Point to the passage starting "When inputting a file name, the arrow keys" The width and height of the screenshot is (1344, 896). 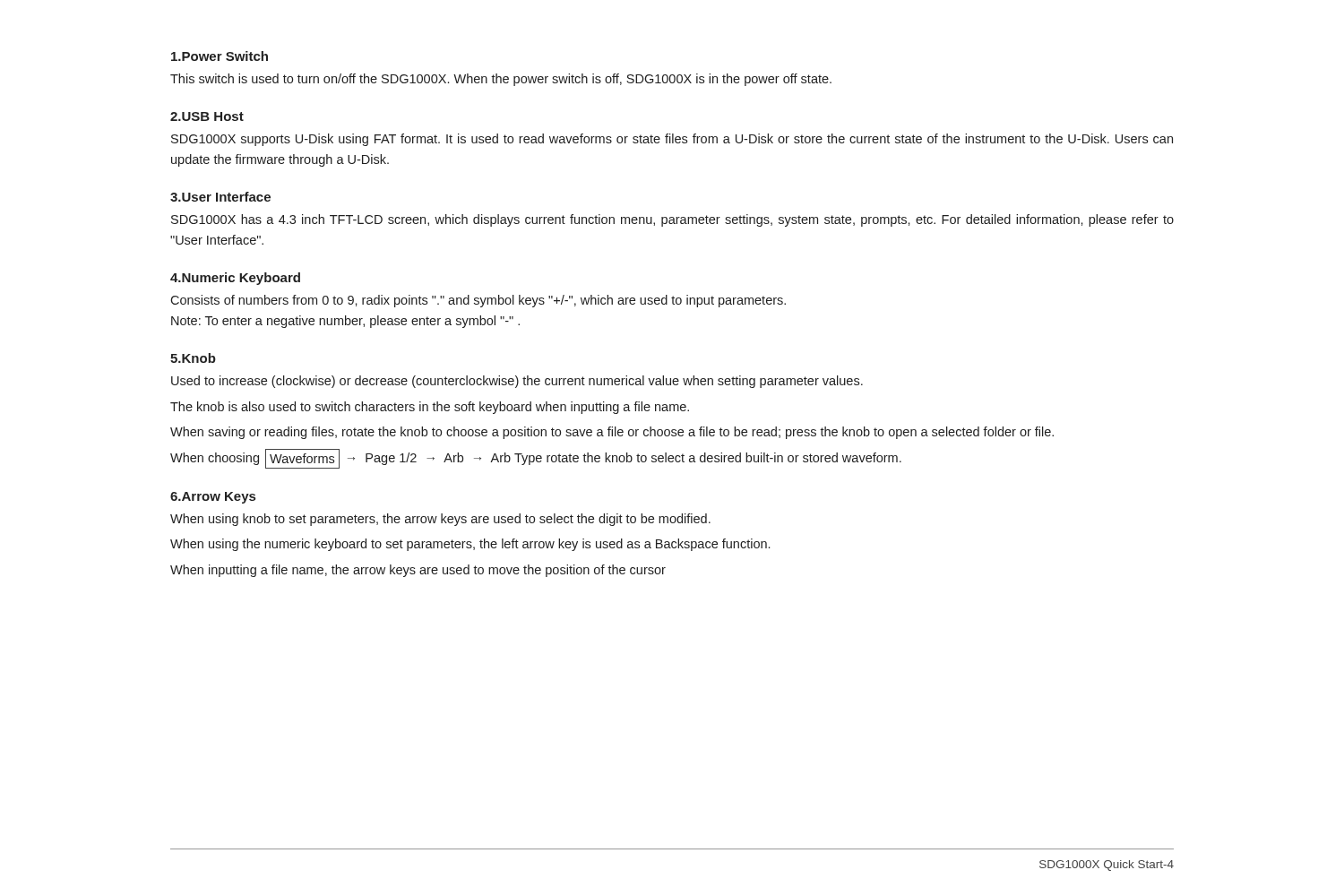point(418,570)
